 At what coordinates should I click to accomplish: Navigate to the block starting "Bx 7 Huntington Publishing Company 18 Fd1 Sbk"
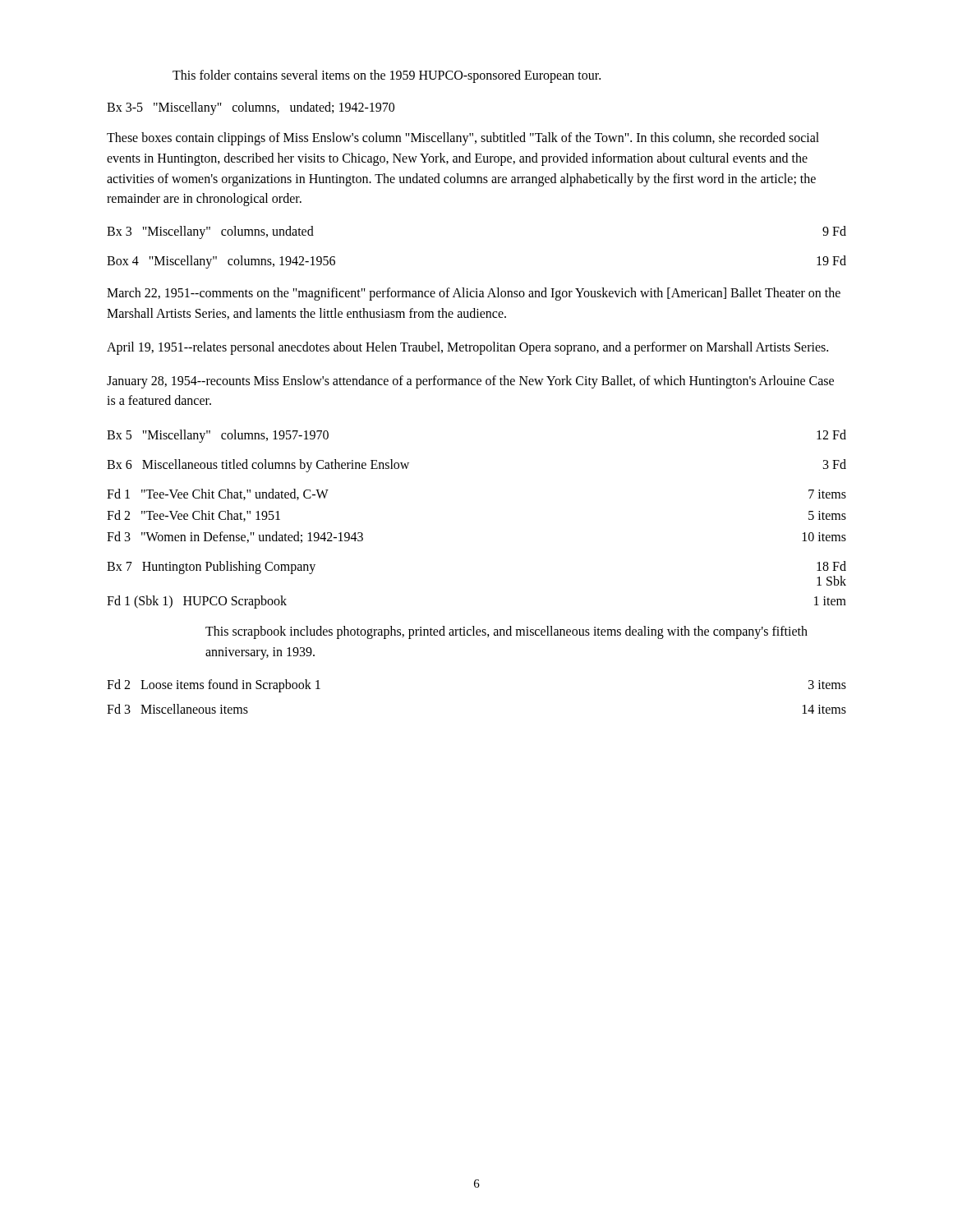(x=208, y=567)
